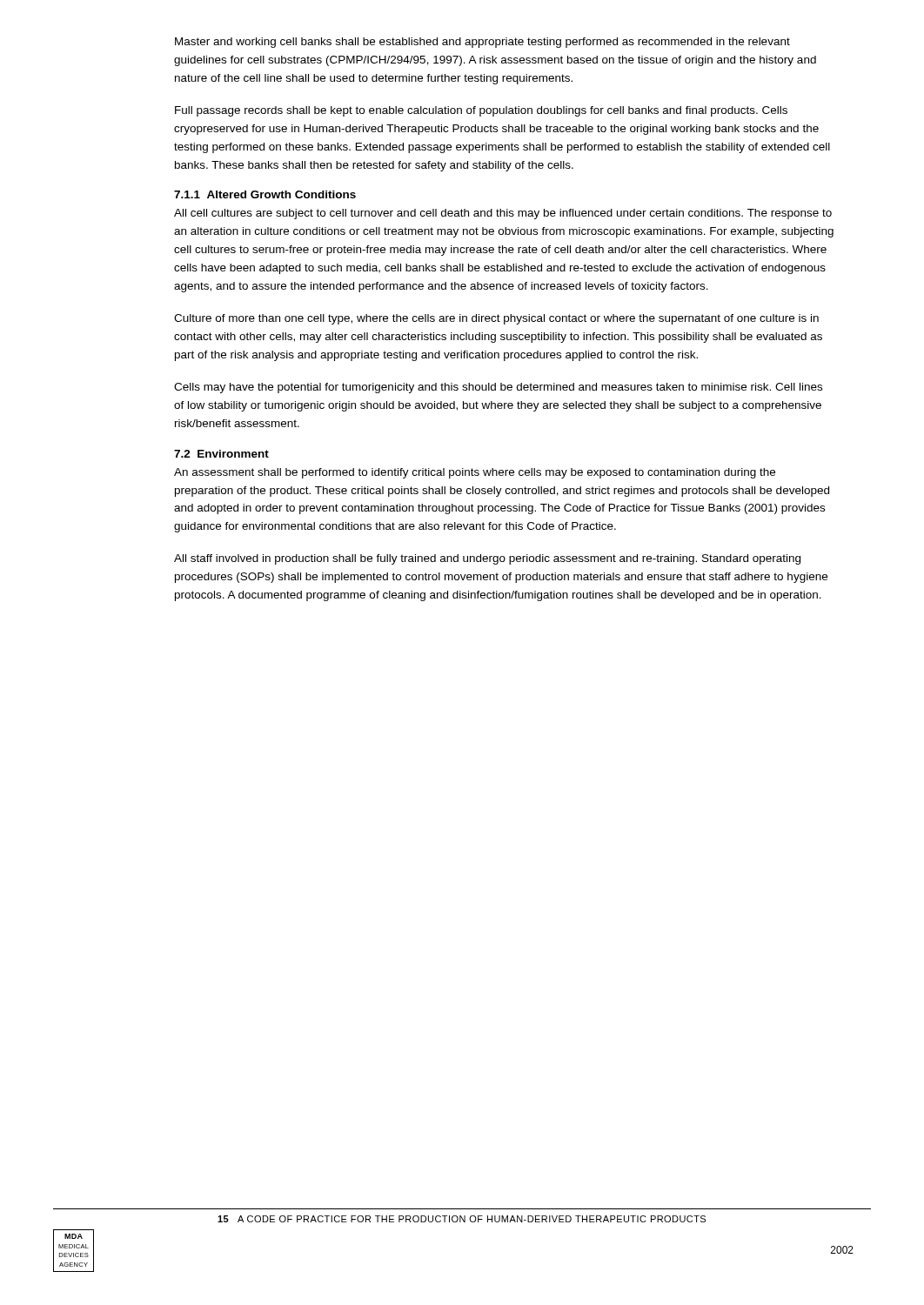Navigate to the region starting "7.1.1 Altered Growth Conditions"
This screenshot has width=924, height=1305.
pyautogui.click(x=265, y=195)
